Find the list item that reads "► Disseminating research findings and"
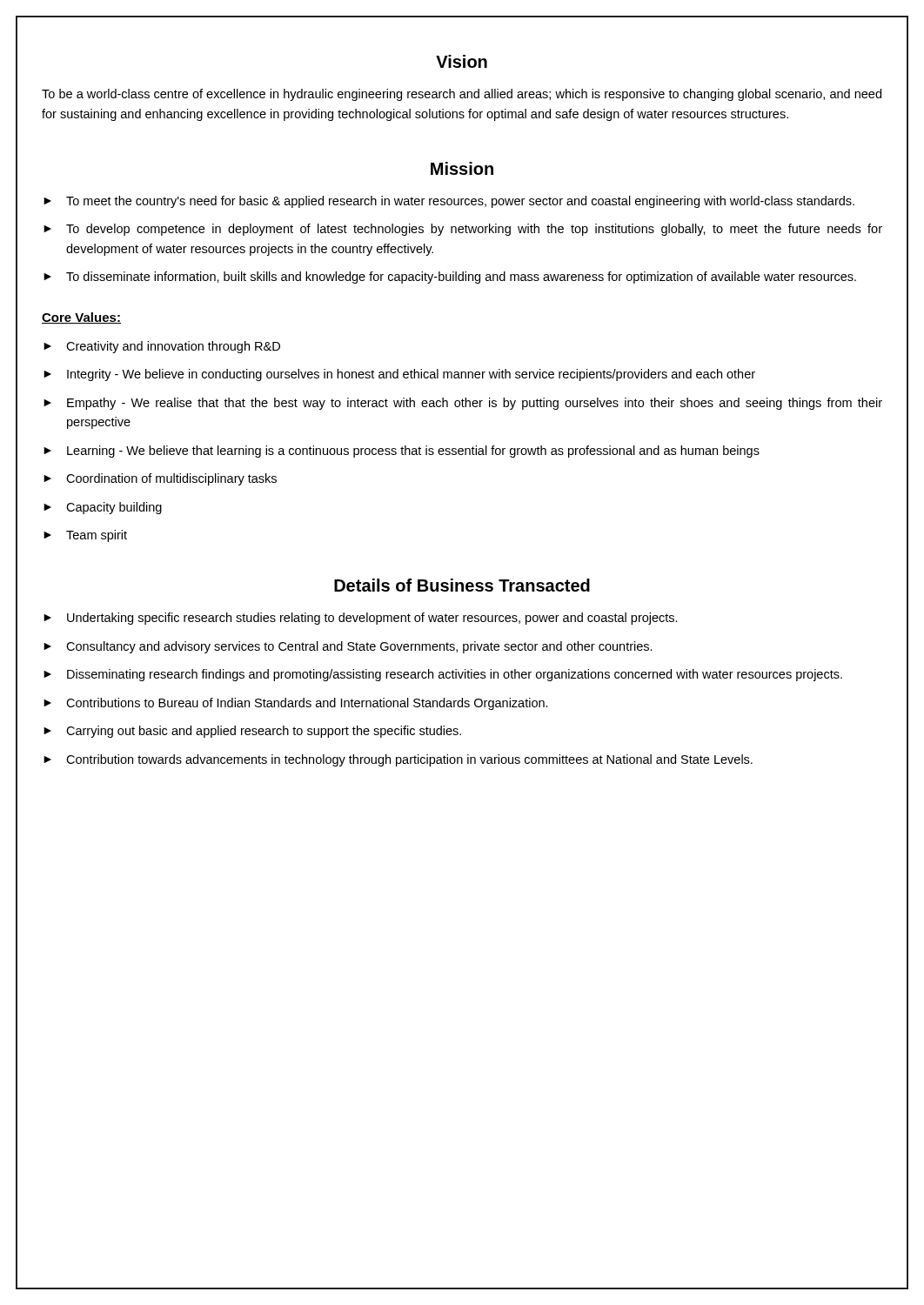This screenshot has height=1305, width=924. (x=462, y=675)
